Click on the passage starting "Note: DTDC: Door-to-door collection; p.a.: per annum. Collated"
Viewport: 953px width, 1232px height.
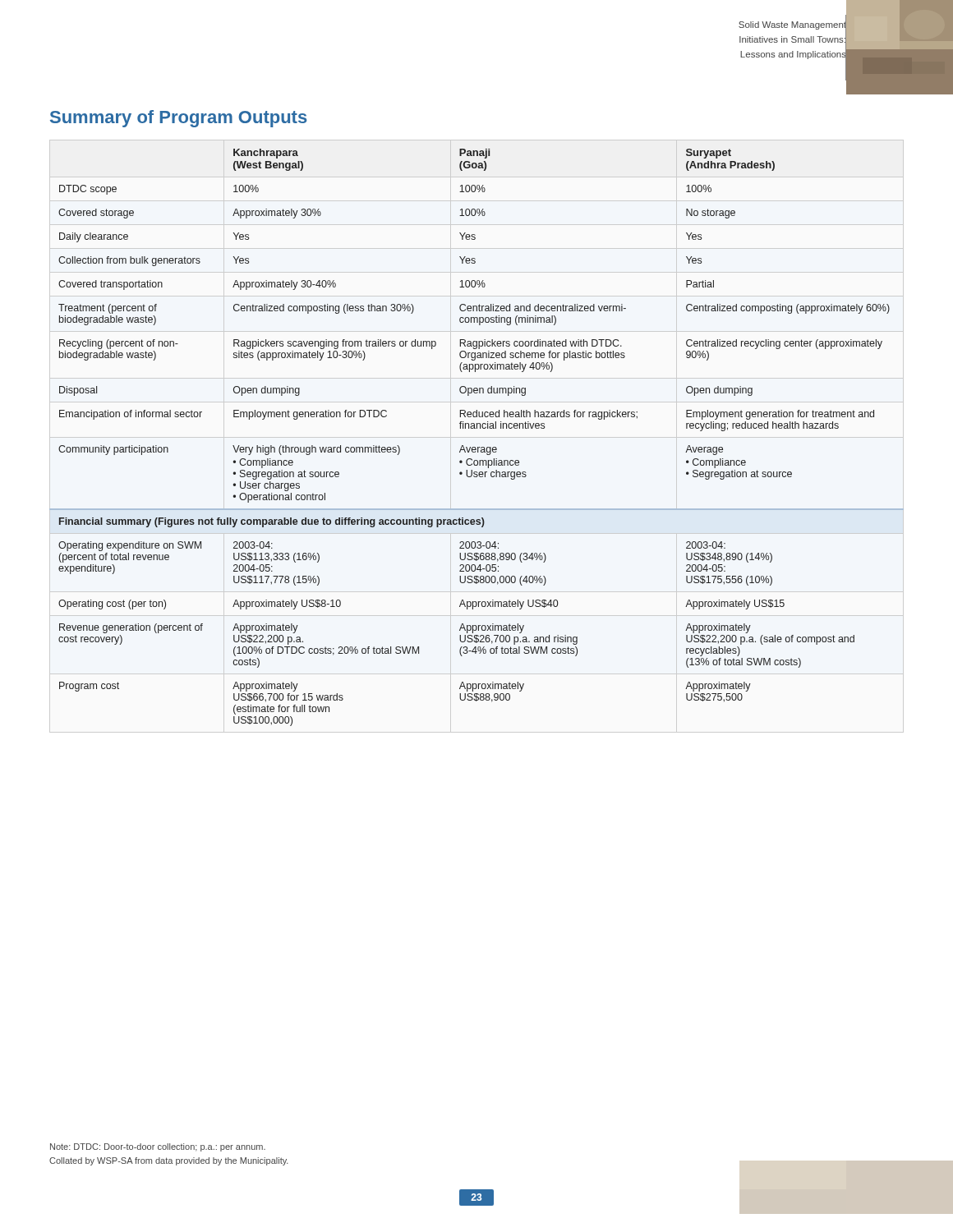[x=169, y=1153]
